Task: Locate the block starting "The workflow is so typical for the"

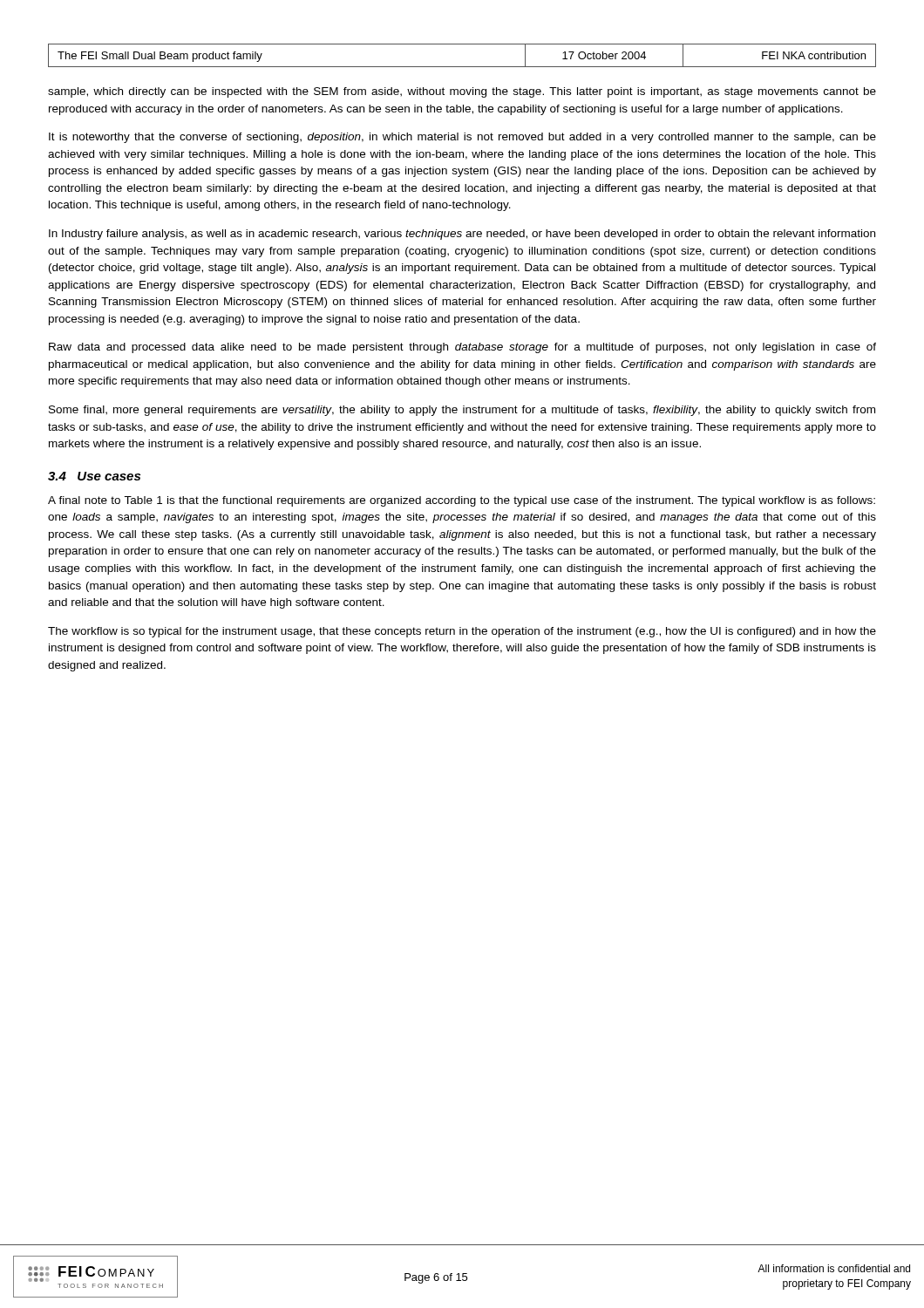Action: point(462,648)
